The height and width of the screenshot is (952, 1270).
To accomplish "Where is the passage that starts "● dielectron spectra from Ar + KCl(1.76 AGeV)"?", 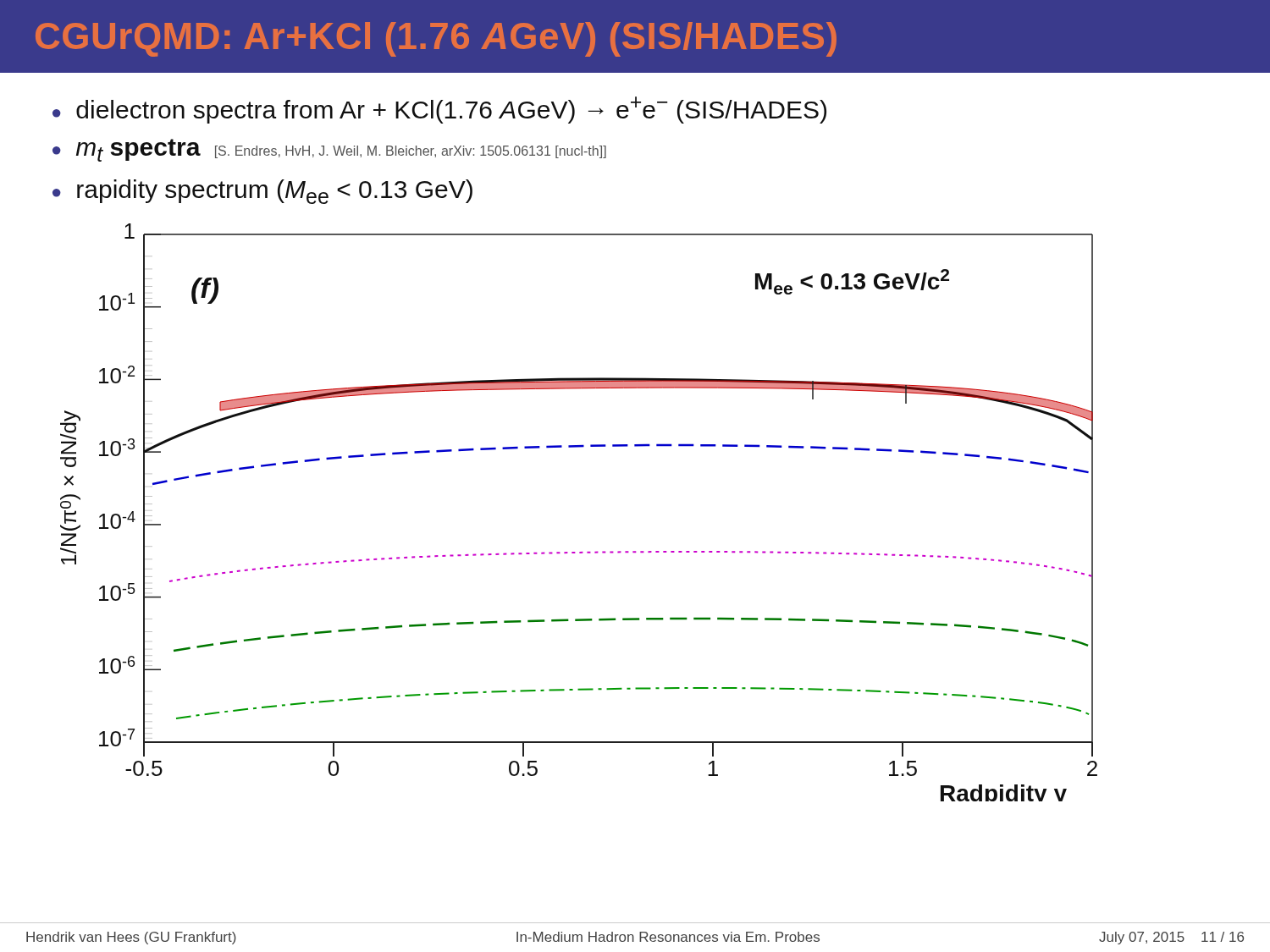I will (439, 107).
